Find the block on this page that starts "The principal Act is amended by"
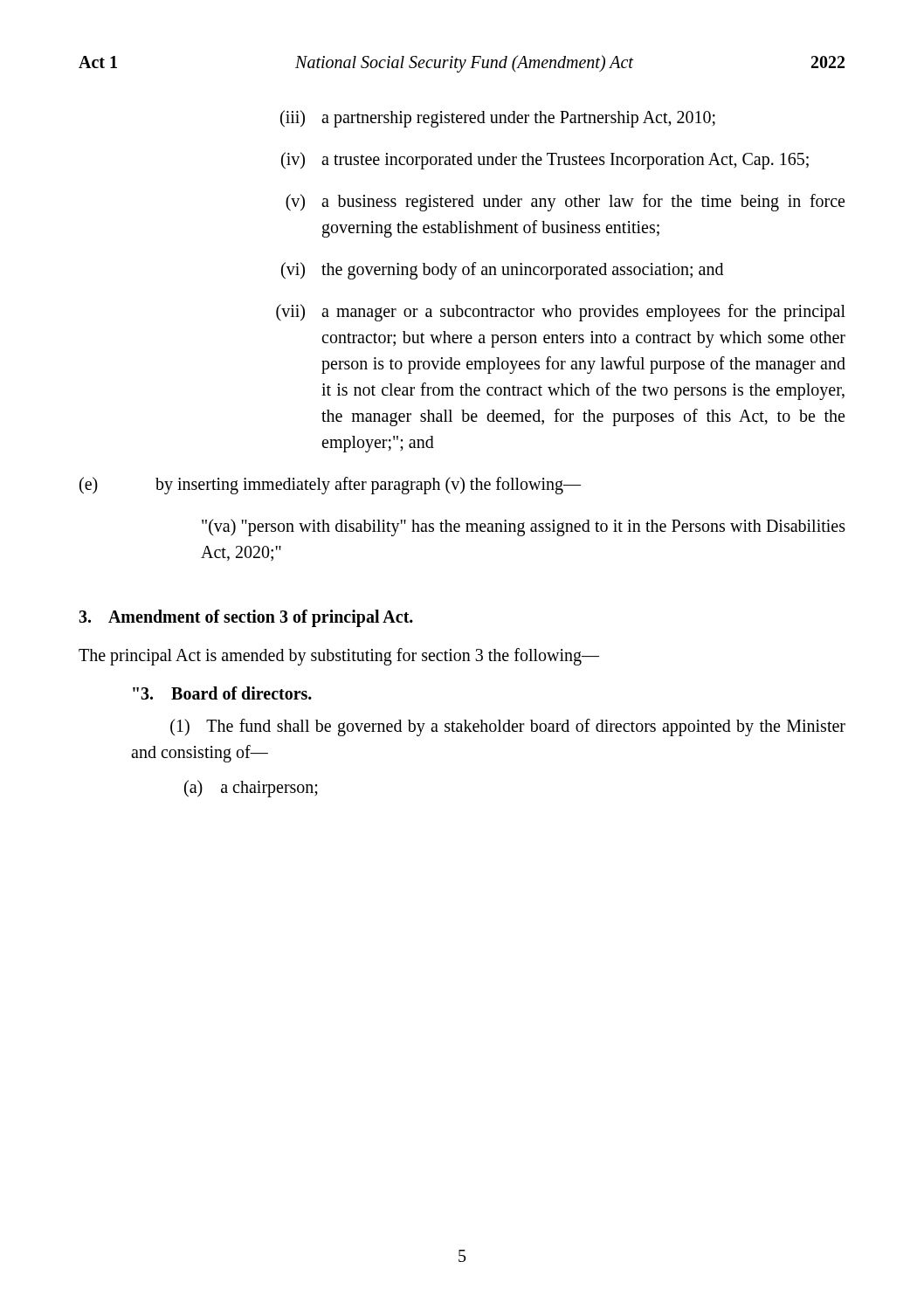Screen dimensions: 1310x924 339,655
